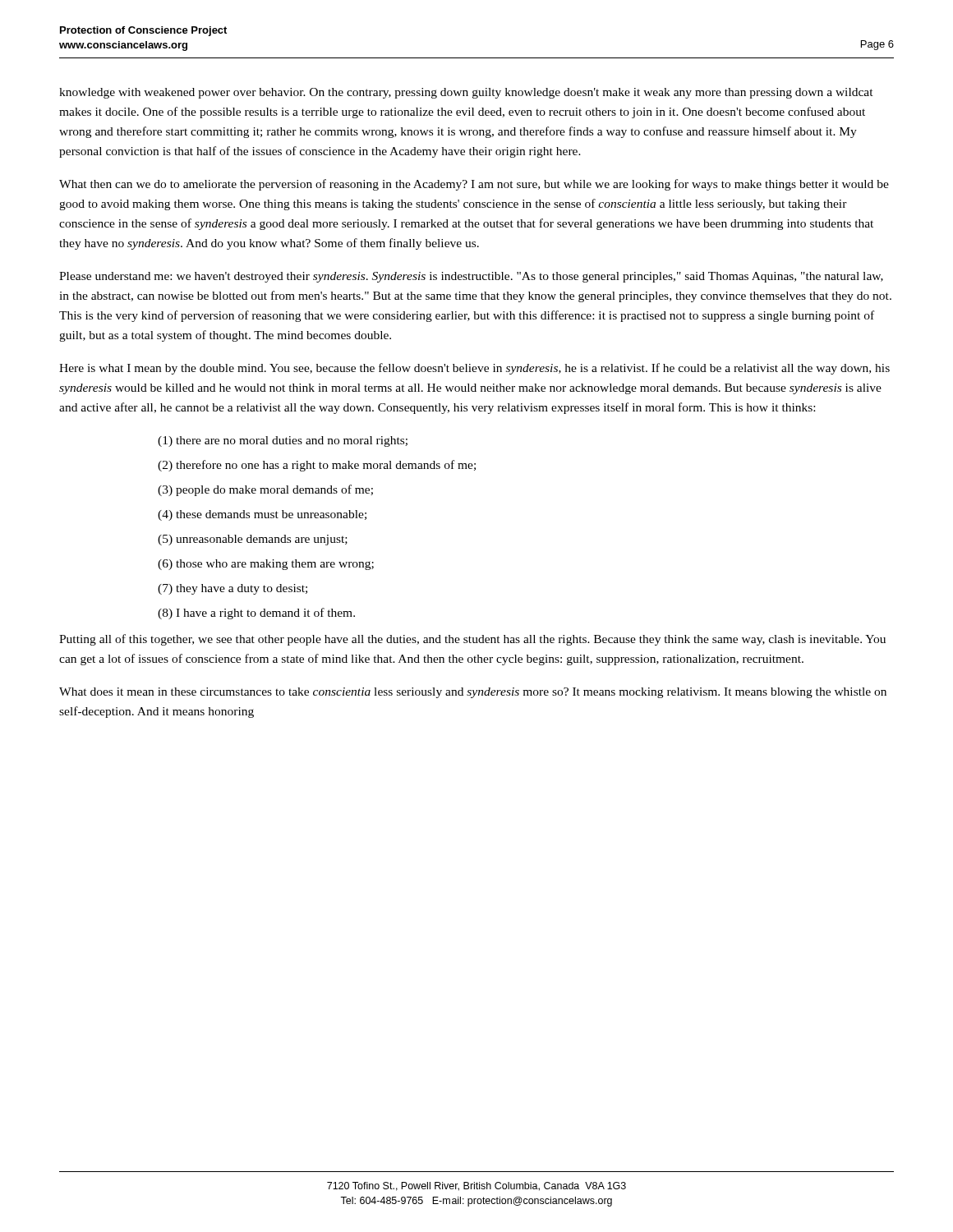
Task: Find the block on this page that starts "(3) people do make"
Action: (266, 489)
